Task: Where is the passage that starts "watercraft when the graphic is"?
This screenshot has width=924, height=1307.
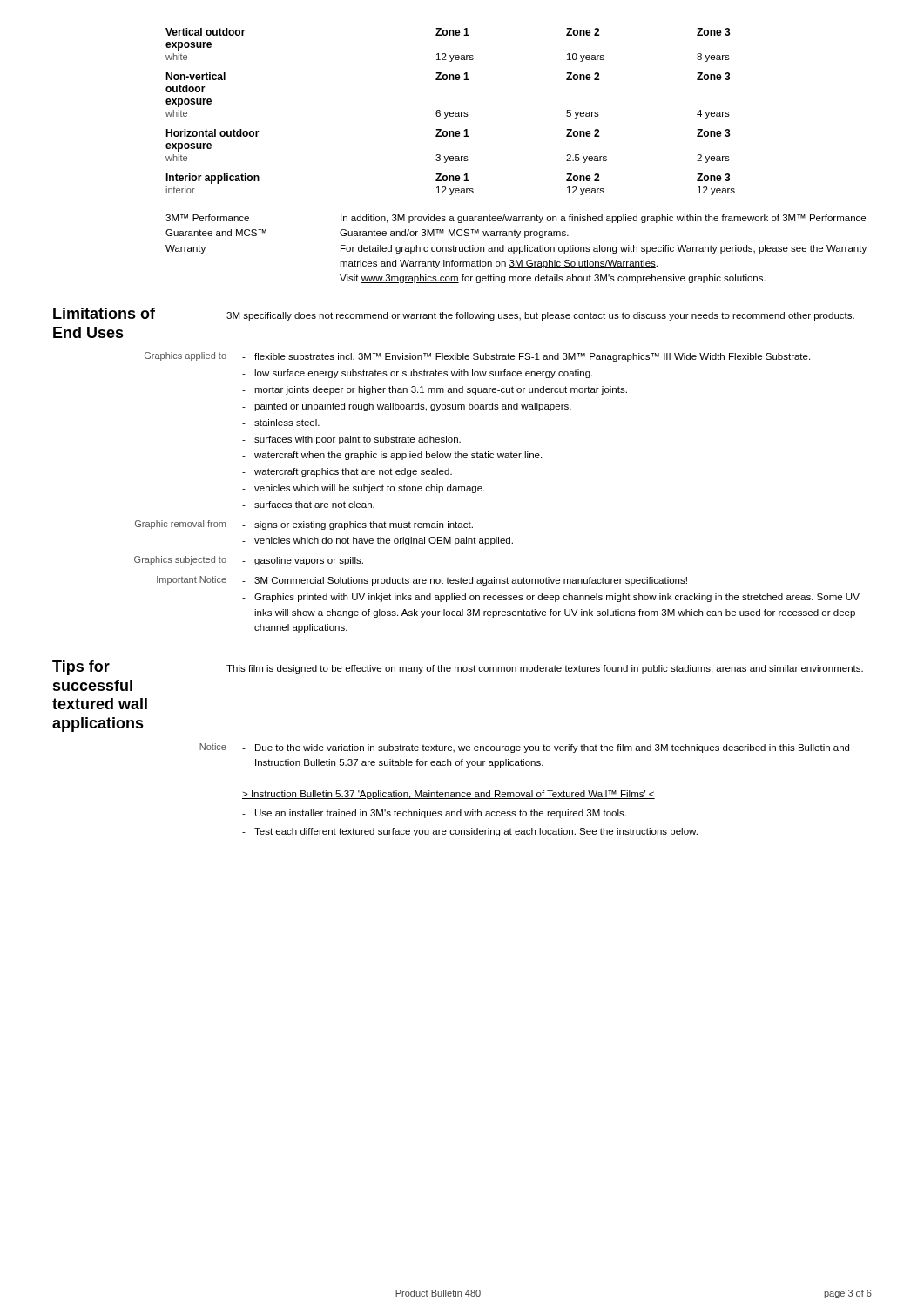Action: tap(398, 455)
